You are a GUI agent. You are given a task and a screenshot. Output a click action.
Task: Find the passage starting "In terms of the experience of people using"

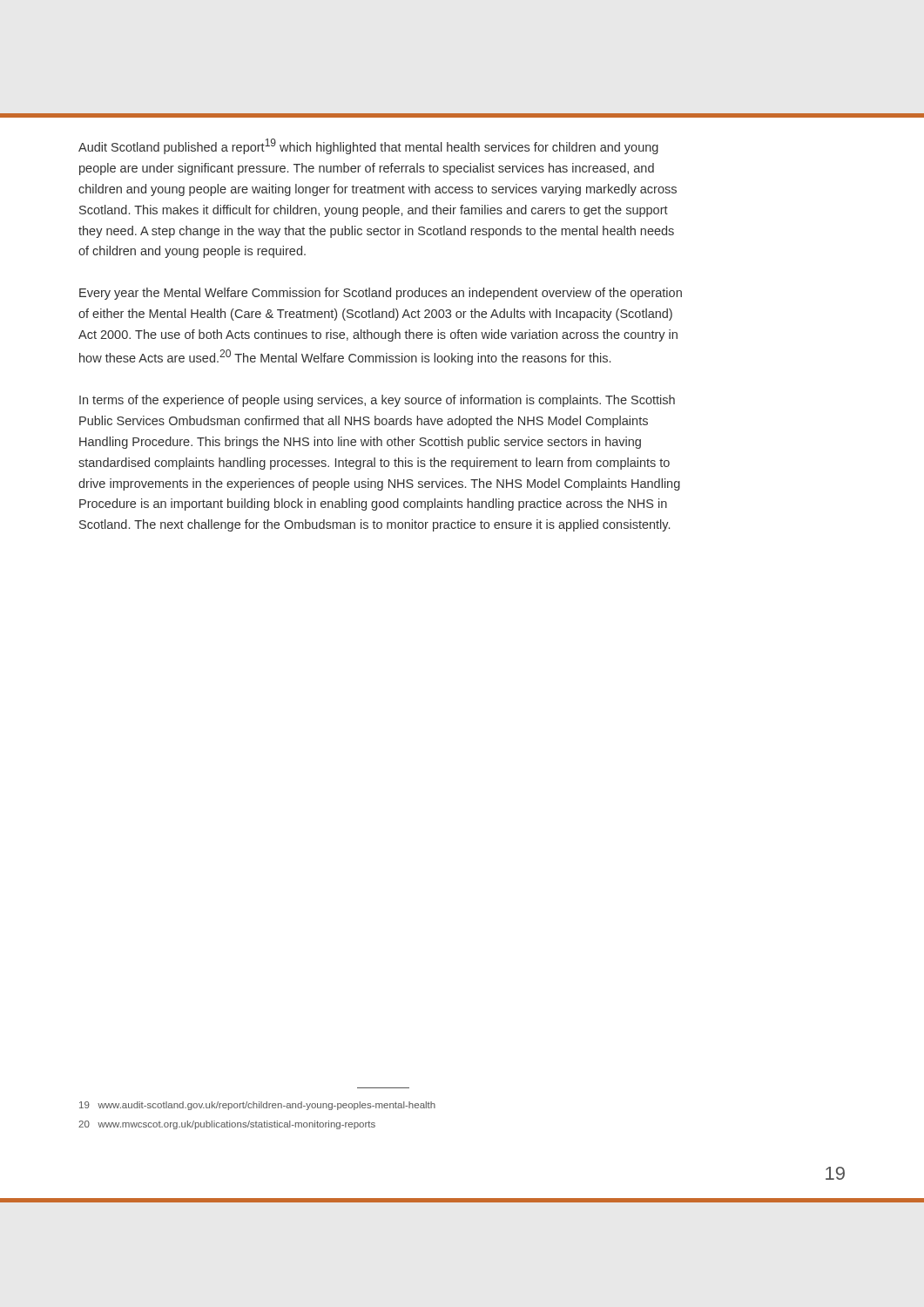tap(379, 462)
